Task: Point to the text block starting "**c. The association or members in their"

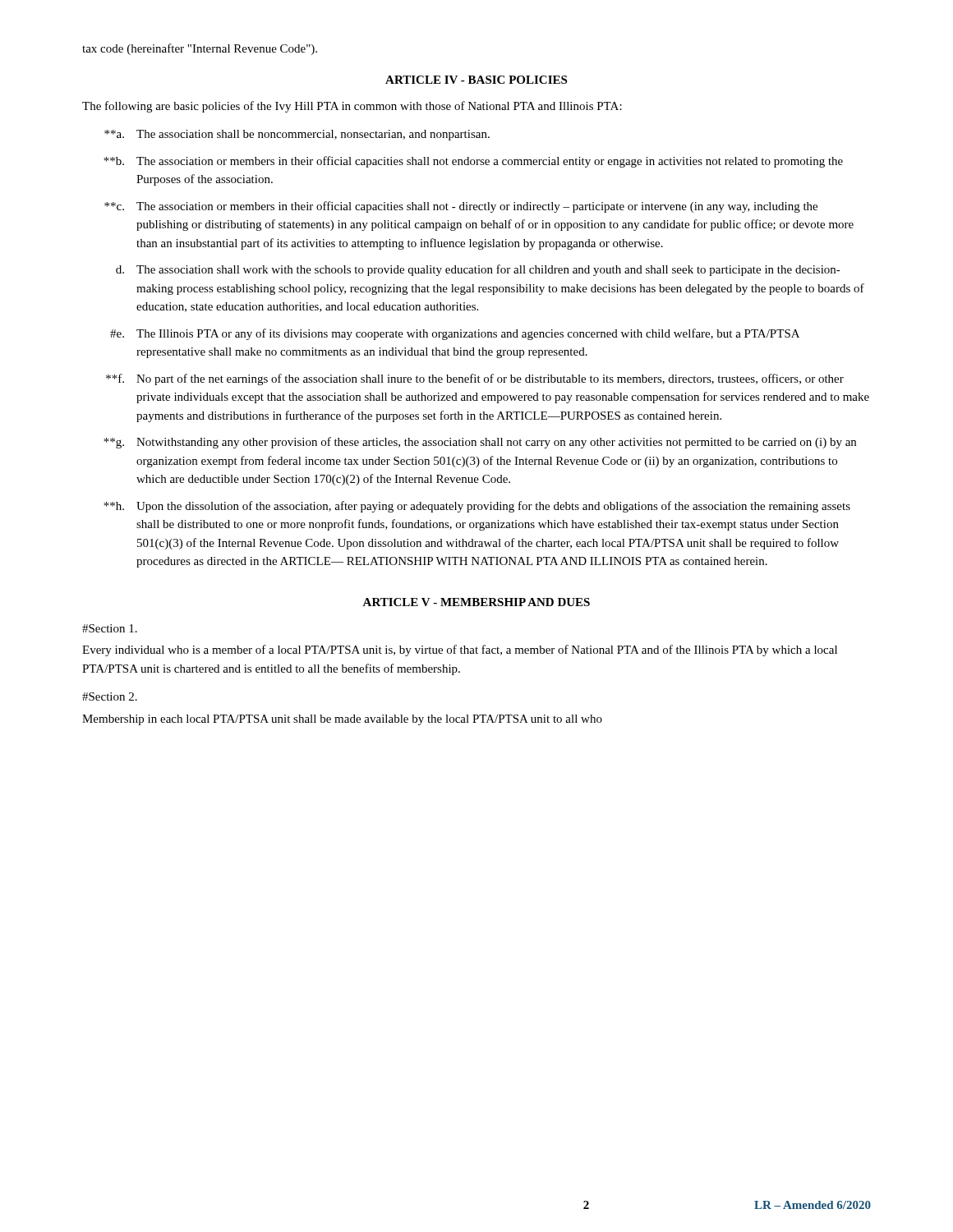Action: click(x=476, y=224)
